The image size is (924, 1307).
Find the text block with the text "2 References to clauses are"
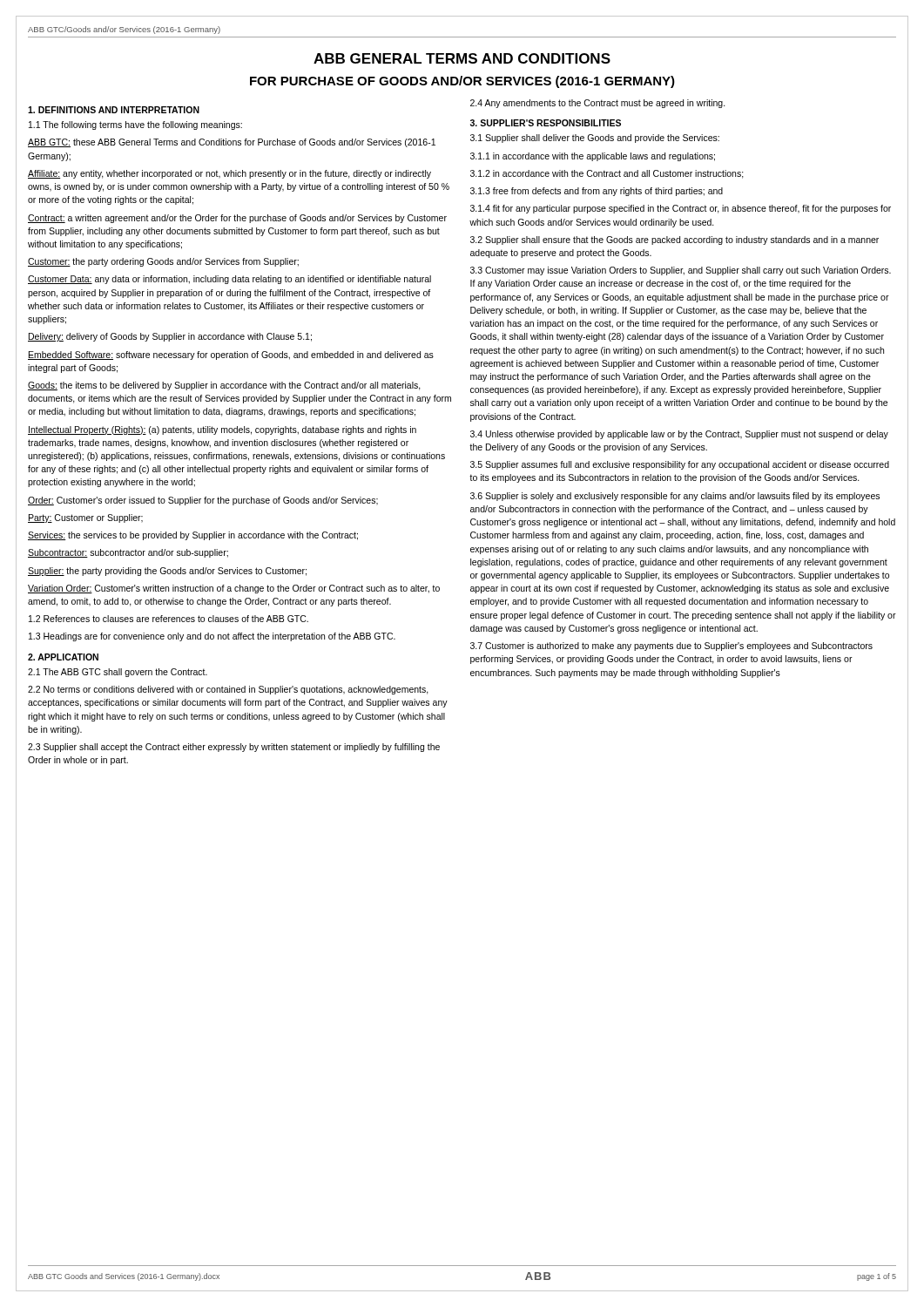coord(168,619)
